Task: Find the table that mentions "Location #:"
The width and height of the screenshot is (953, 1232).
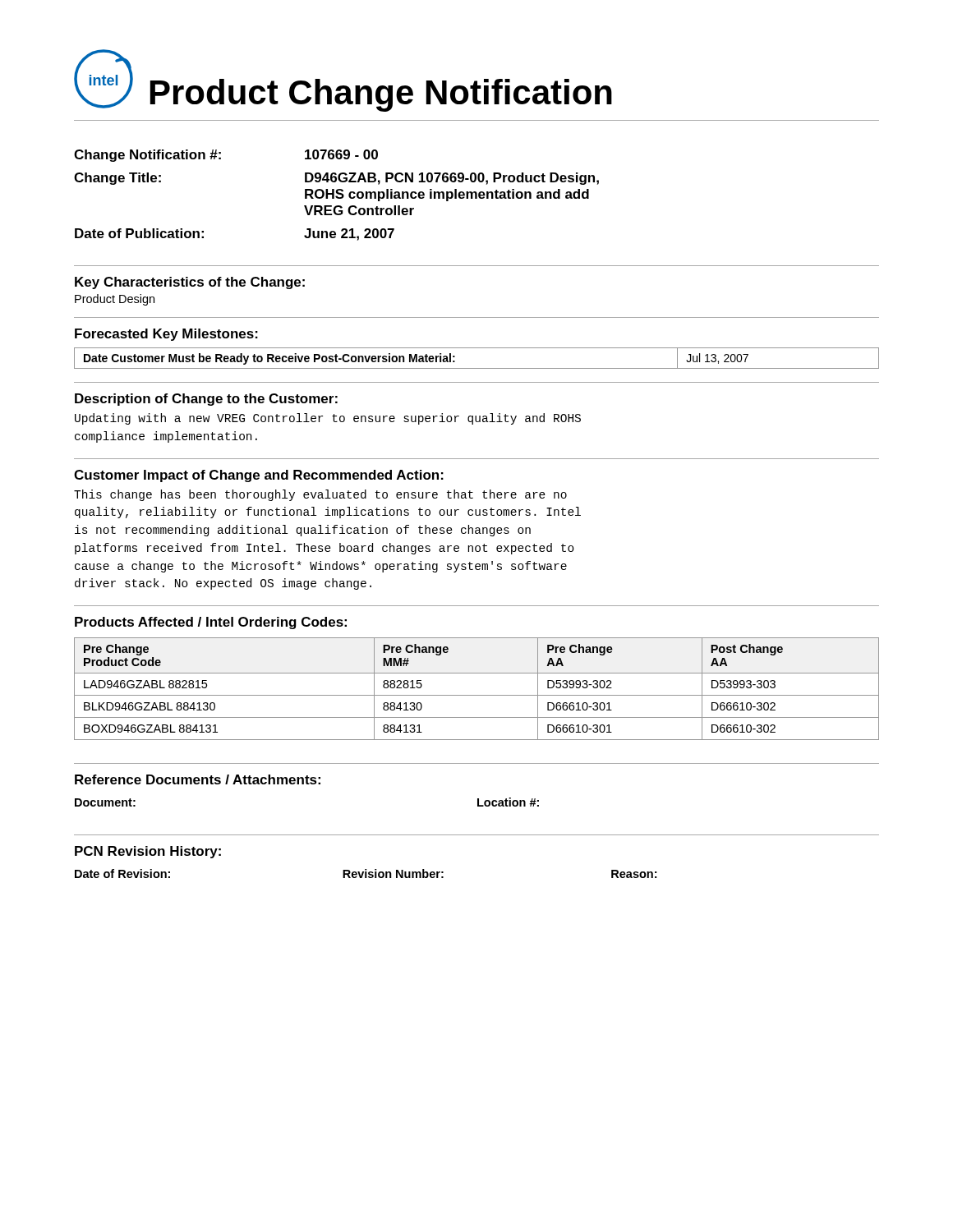Action: click(x=476, y=802)
